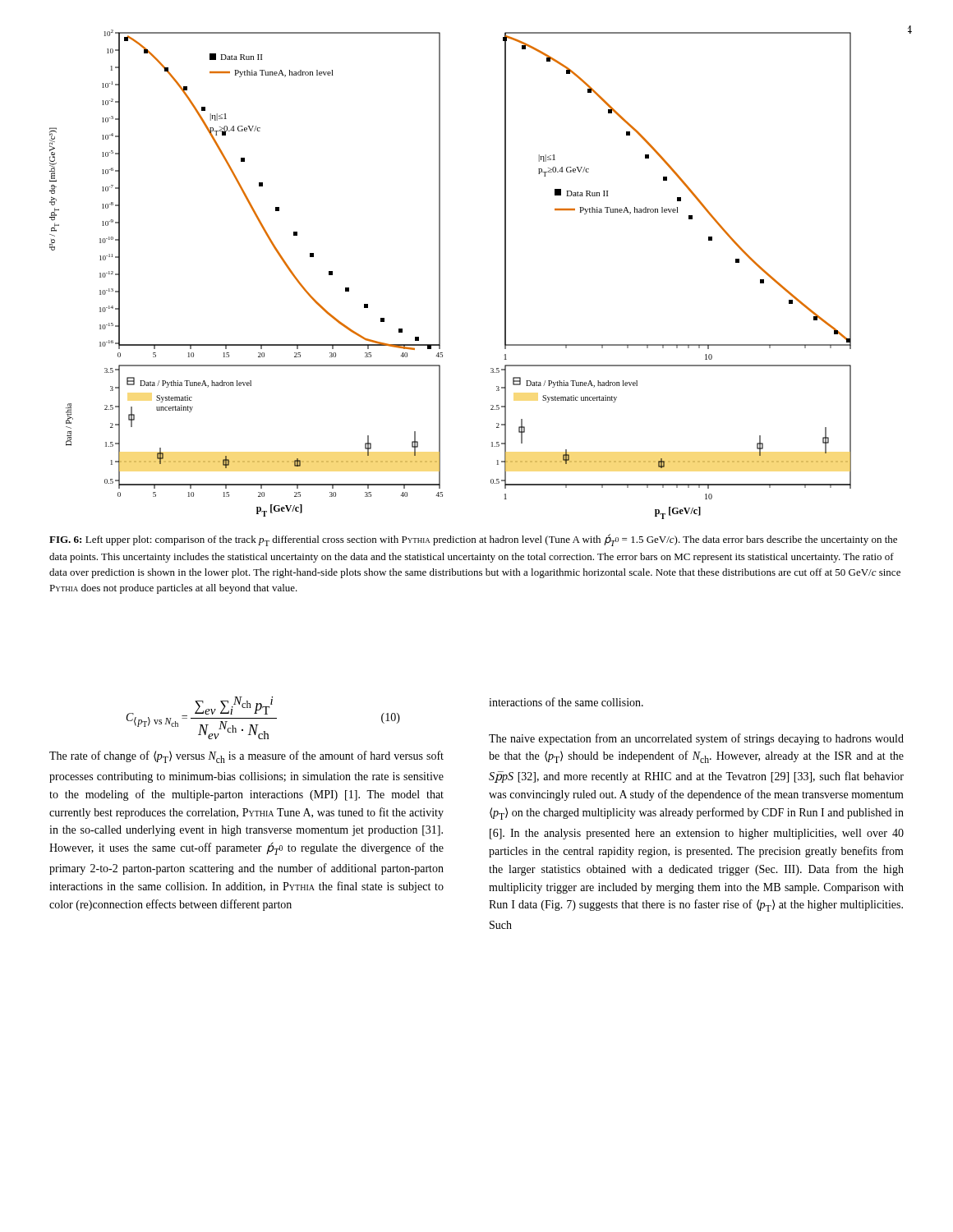This screenshot has height=1232, width=953.
Task: Point to the formula beginning "C⟨pT⟩ vs Nch = ∑ev ∑iNch"
Action: (263, 718)
